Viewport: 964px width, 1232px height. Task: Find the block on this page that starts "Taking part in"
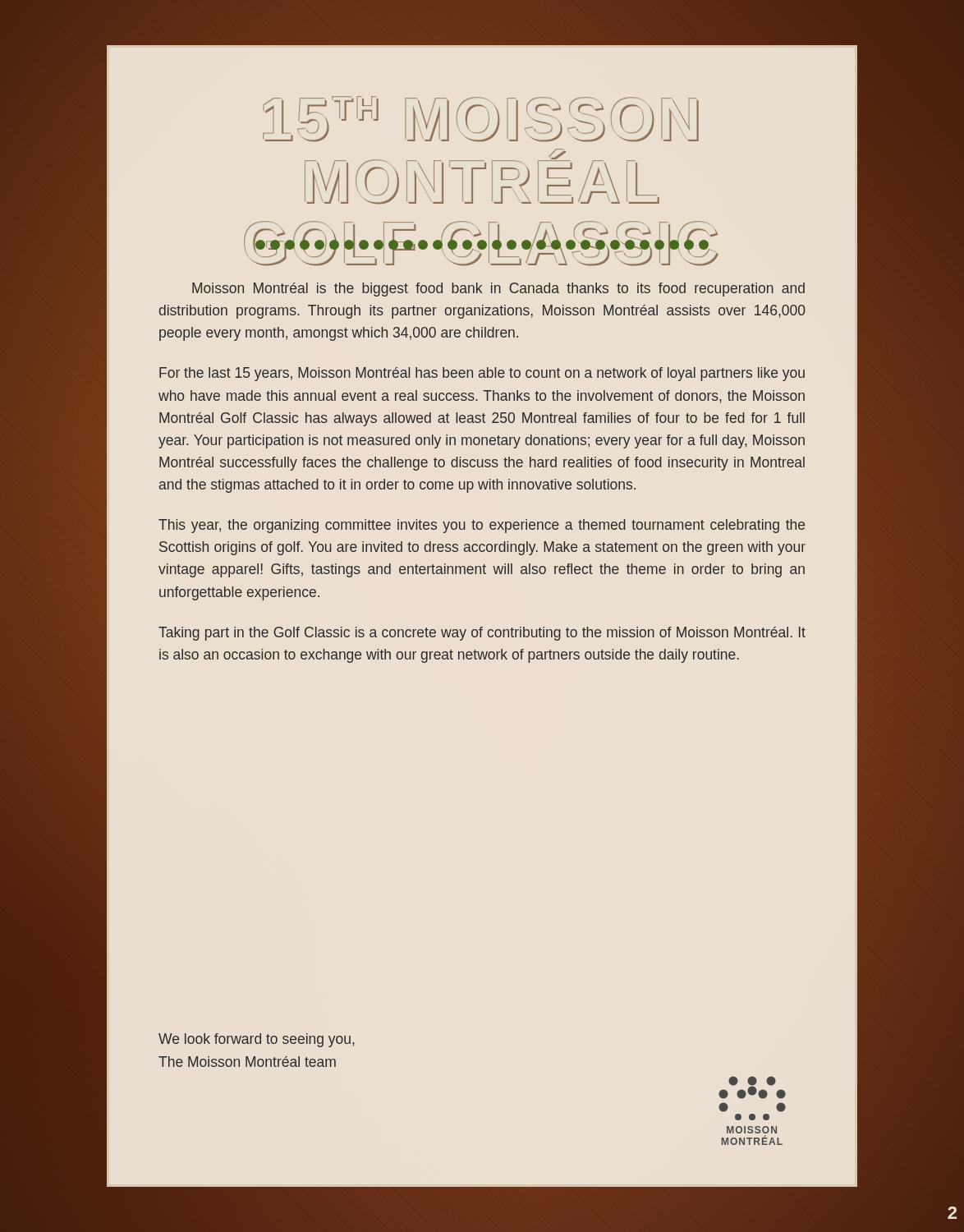[482, 643]
